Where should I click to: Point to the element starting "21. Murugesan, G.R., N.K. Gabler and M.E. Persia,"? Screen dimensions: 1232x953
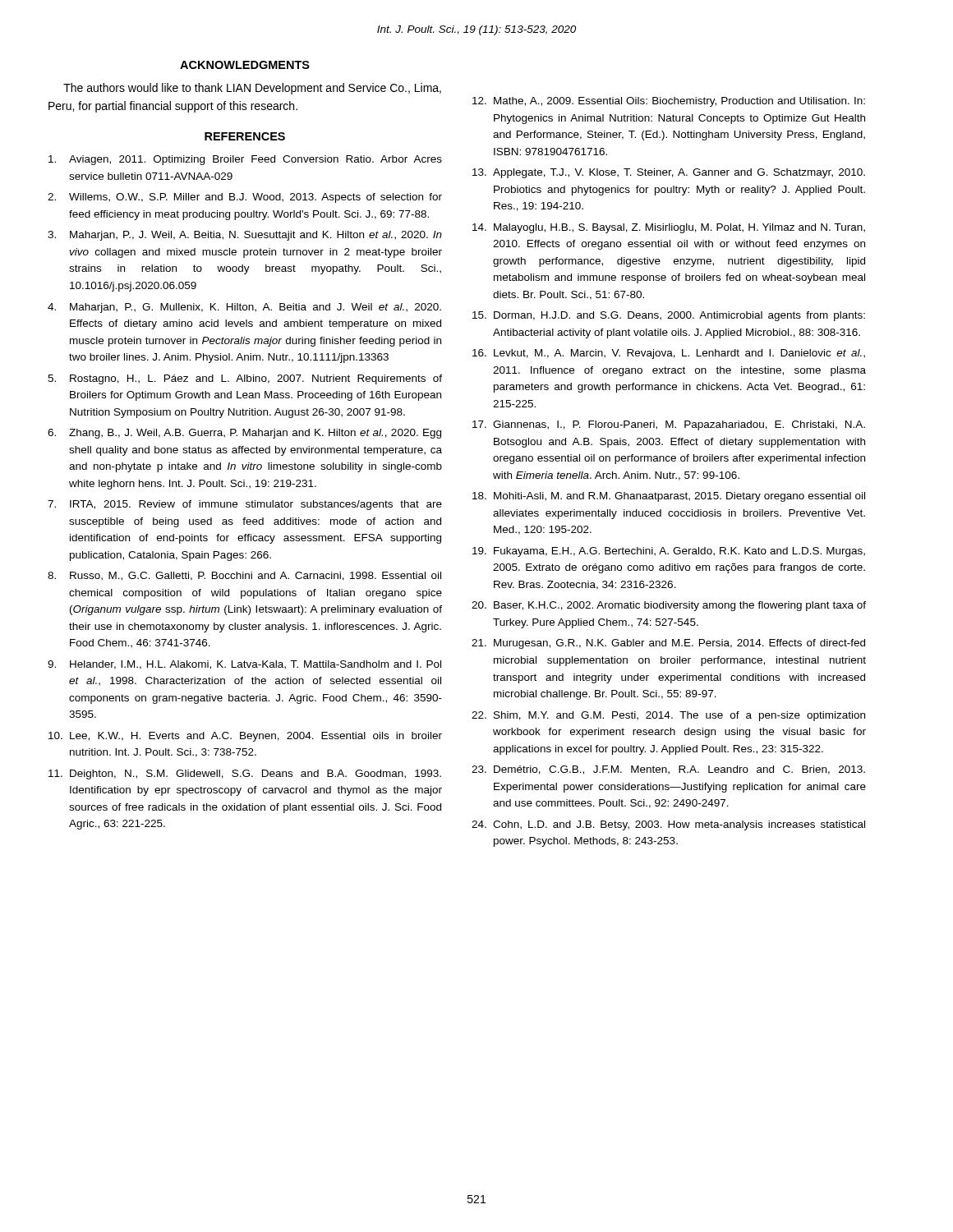(x=669, y=669)
